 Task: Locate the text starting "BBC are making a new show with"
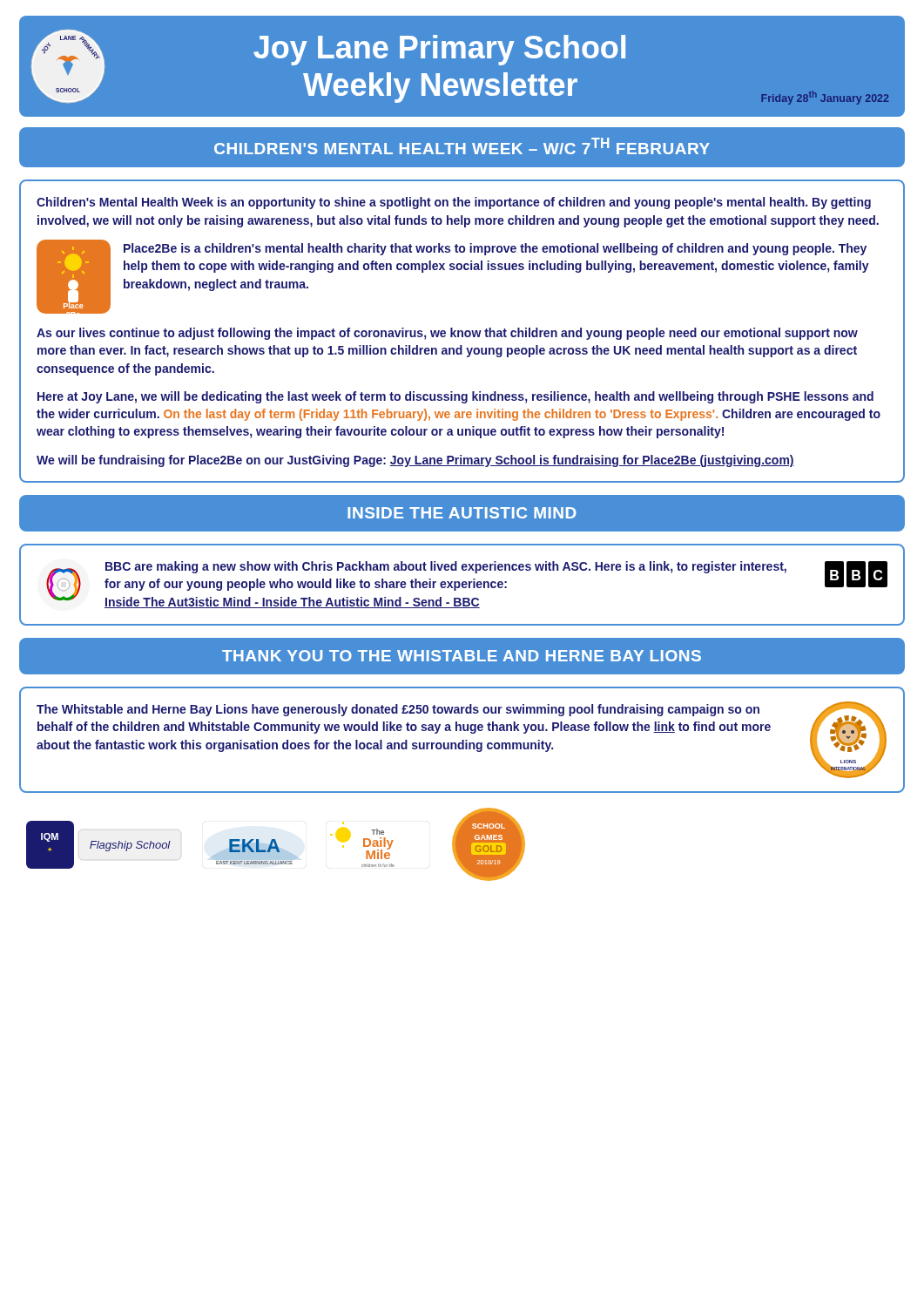pyautogui.click(x=462, y=585)
